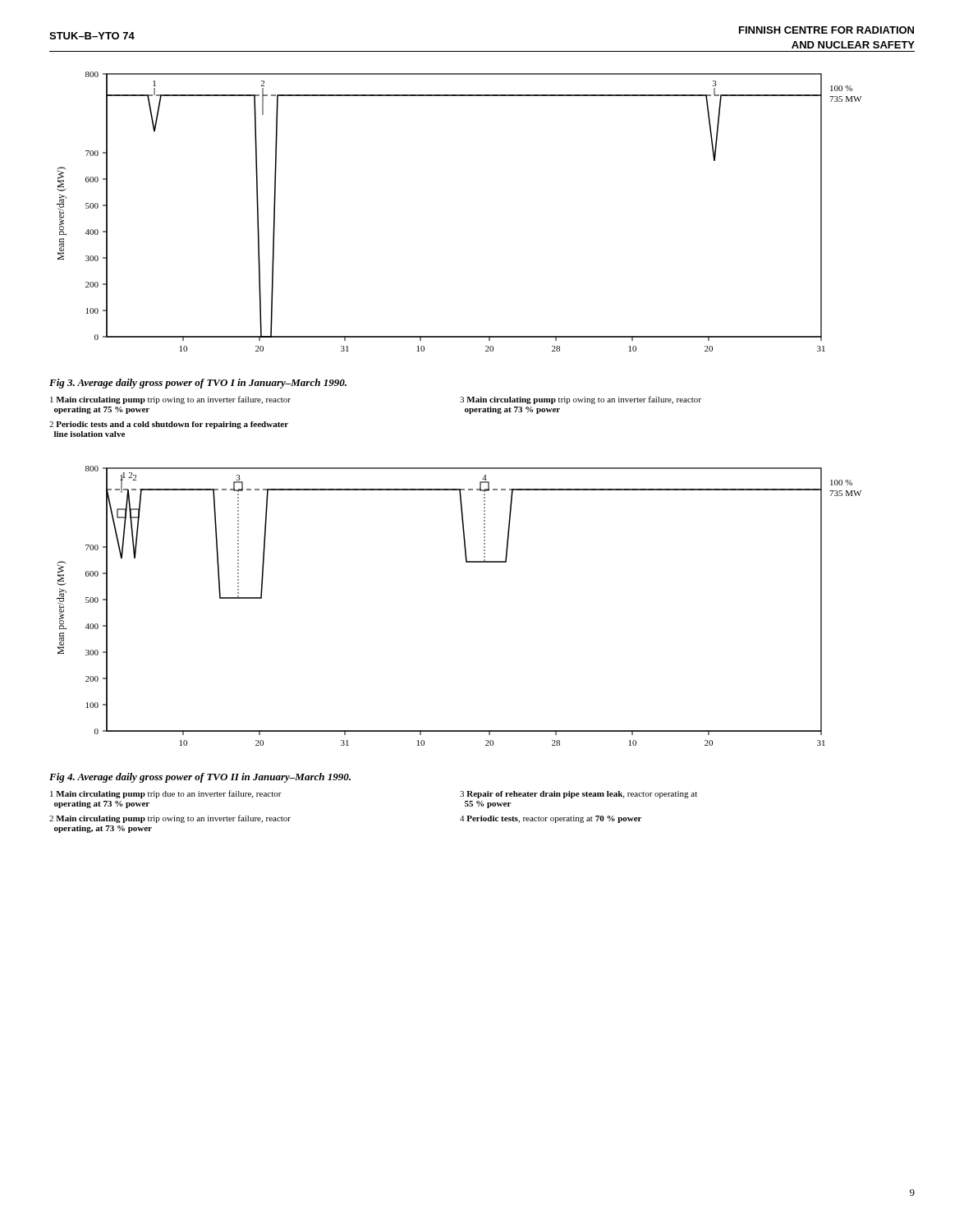Viewport: 964px width, 1232px height.
Task: Click on the block starting "2 Periodic tests and"
Action: pos(169,429)
